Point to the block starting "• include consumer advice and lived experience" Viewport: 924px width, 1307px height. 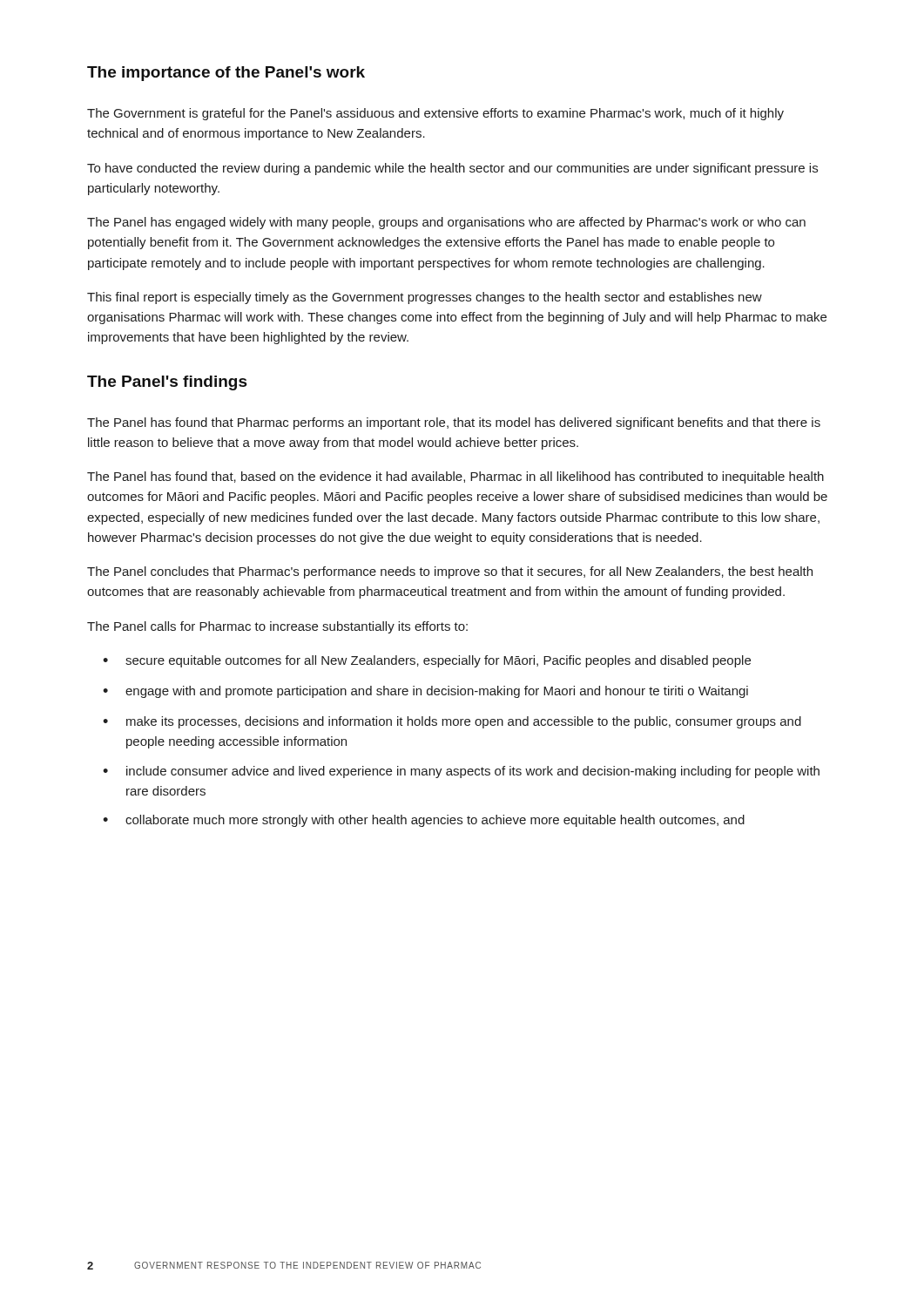(470, 781)
